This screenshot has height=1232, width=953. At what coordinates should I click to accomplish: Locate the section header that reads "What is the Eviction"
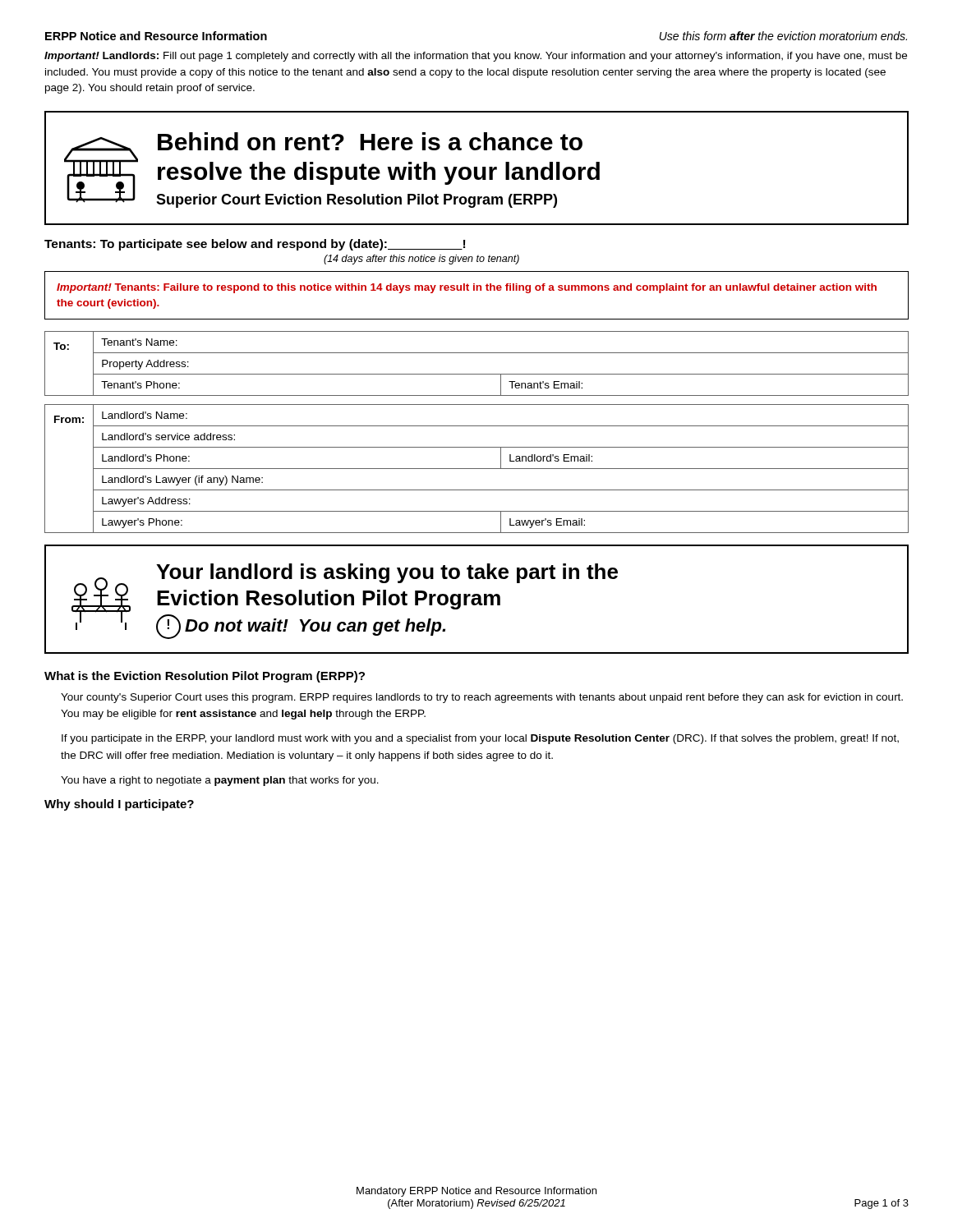[x=205, y=675]
